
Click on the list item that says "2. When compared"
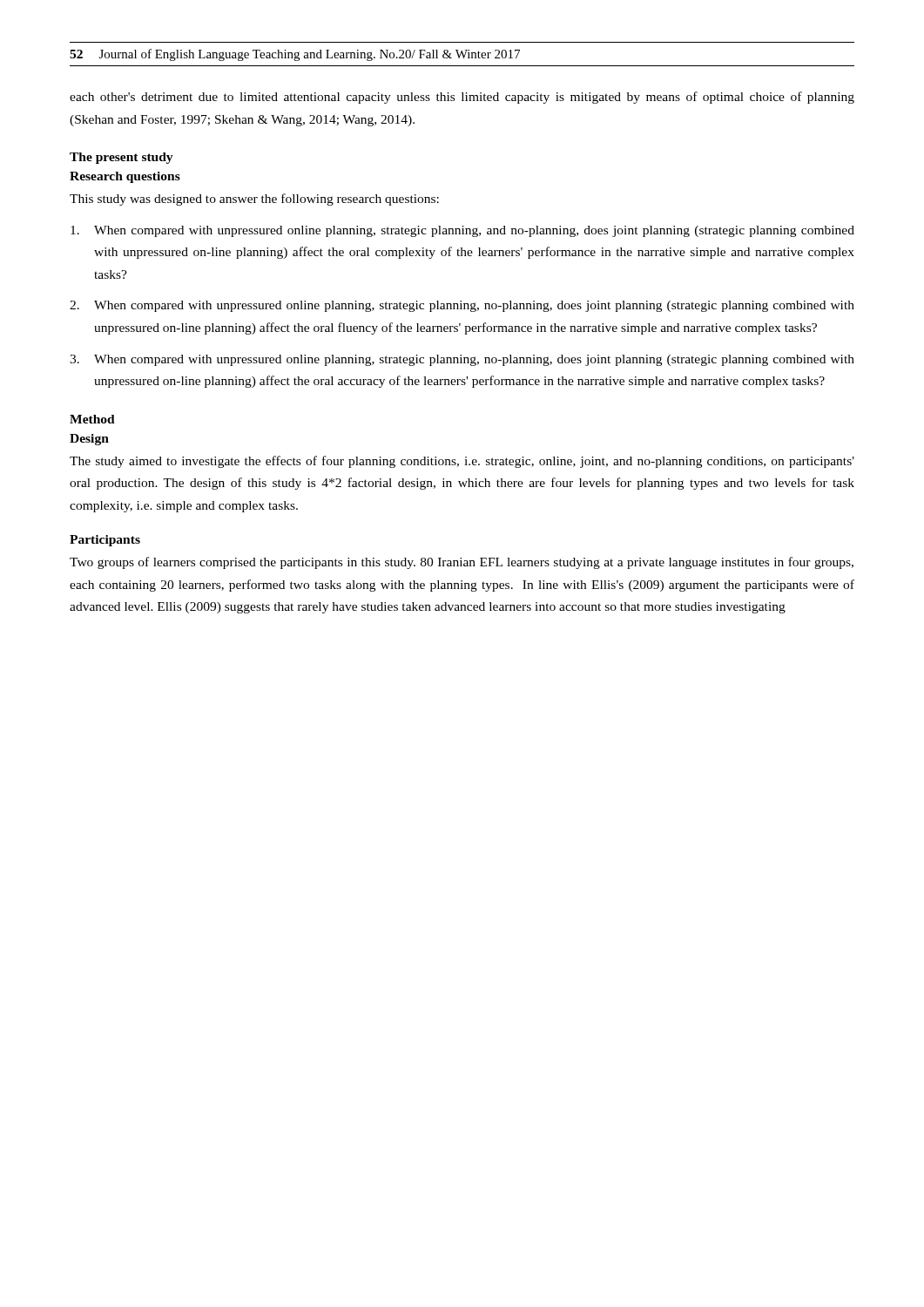pos(462,316)
